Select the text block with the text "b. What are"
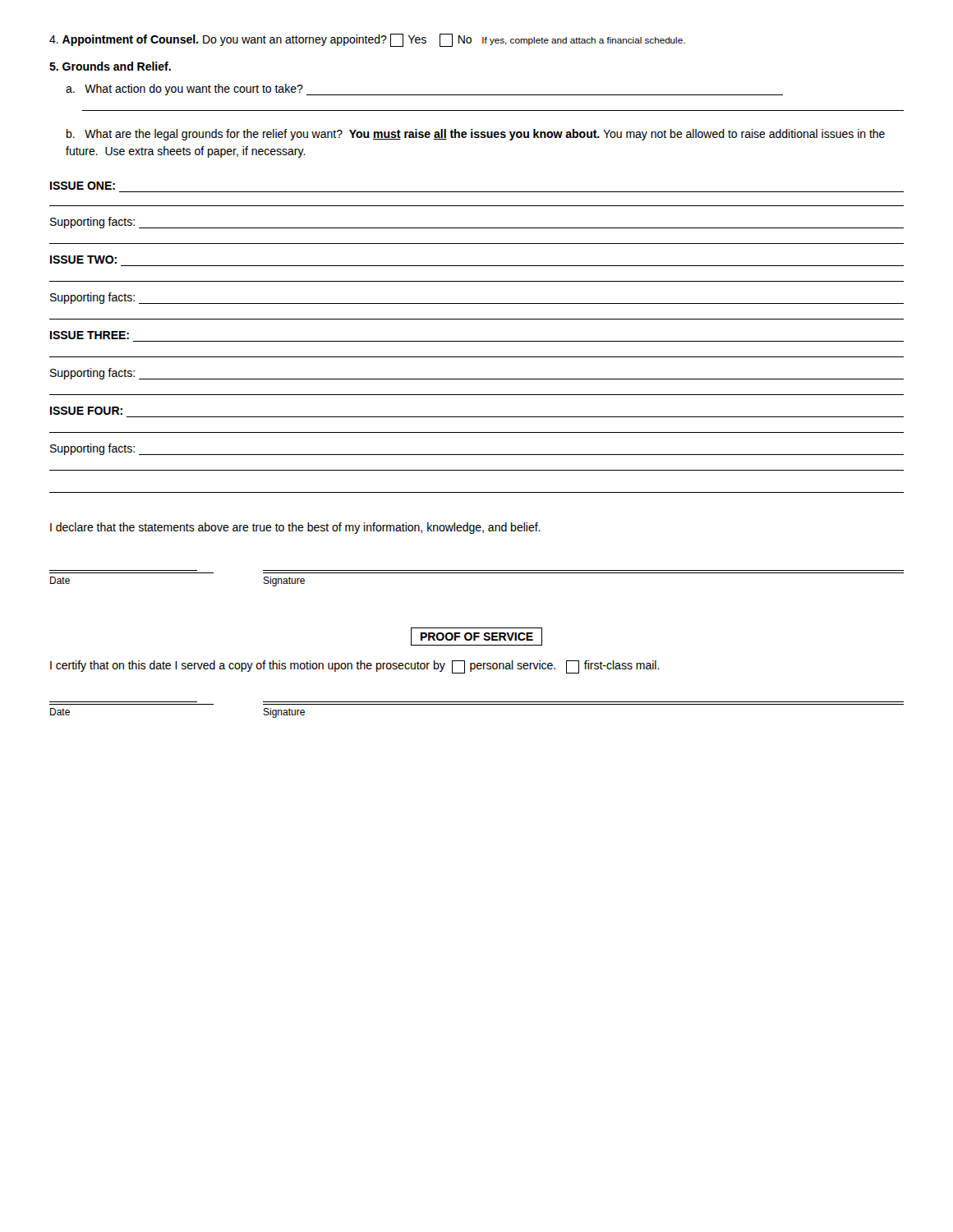 point(475,143)
